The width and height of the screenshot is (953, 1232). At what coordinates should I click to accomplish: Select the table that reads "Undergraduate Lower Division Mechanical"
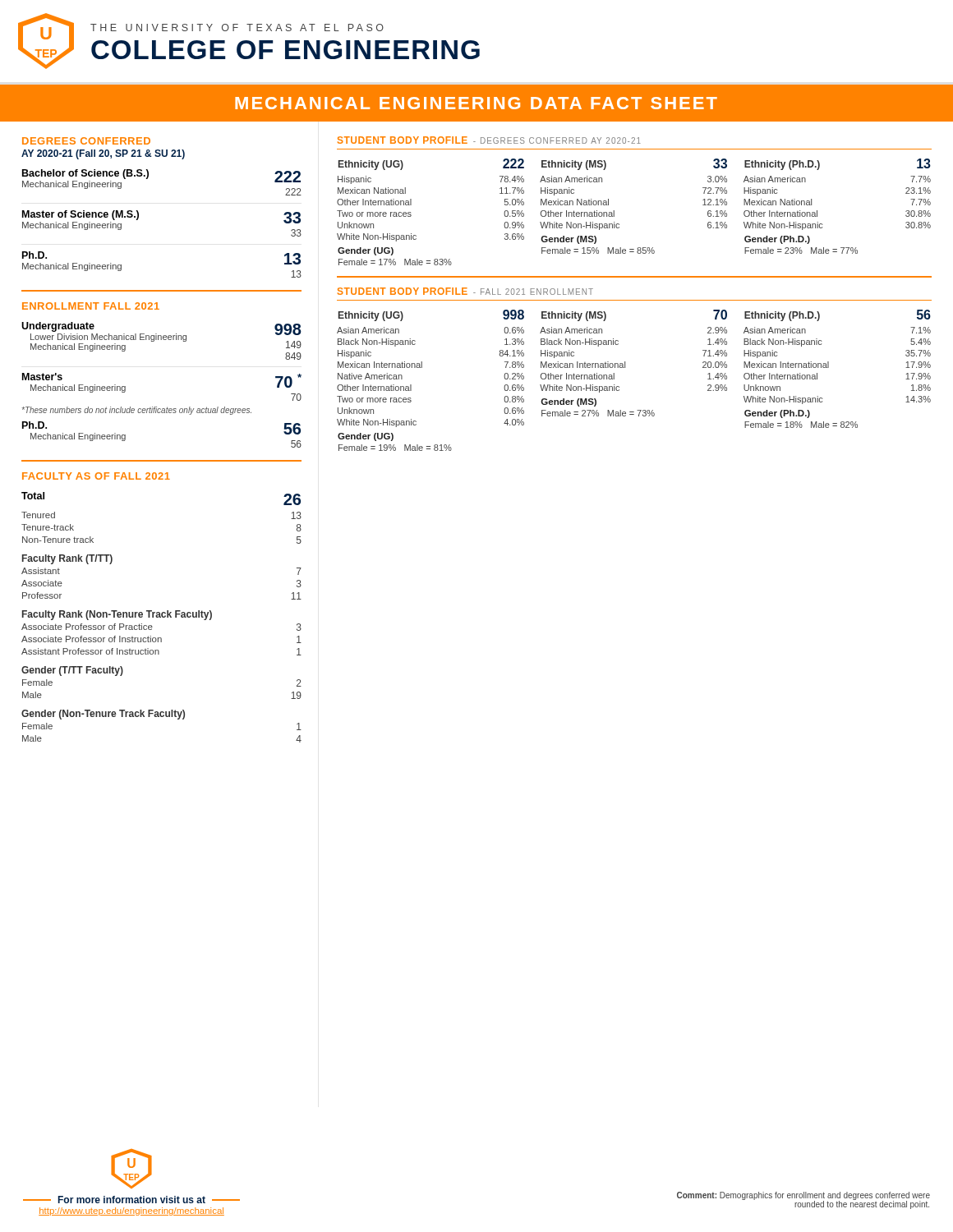161,362
